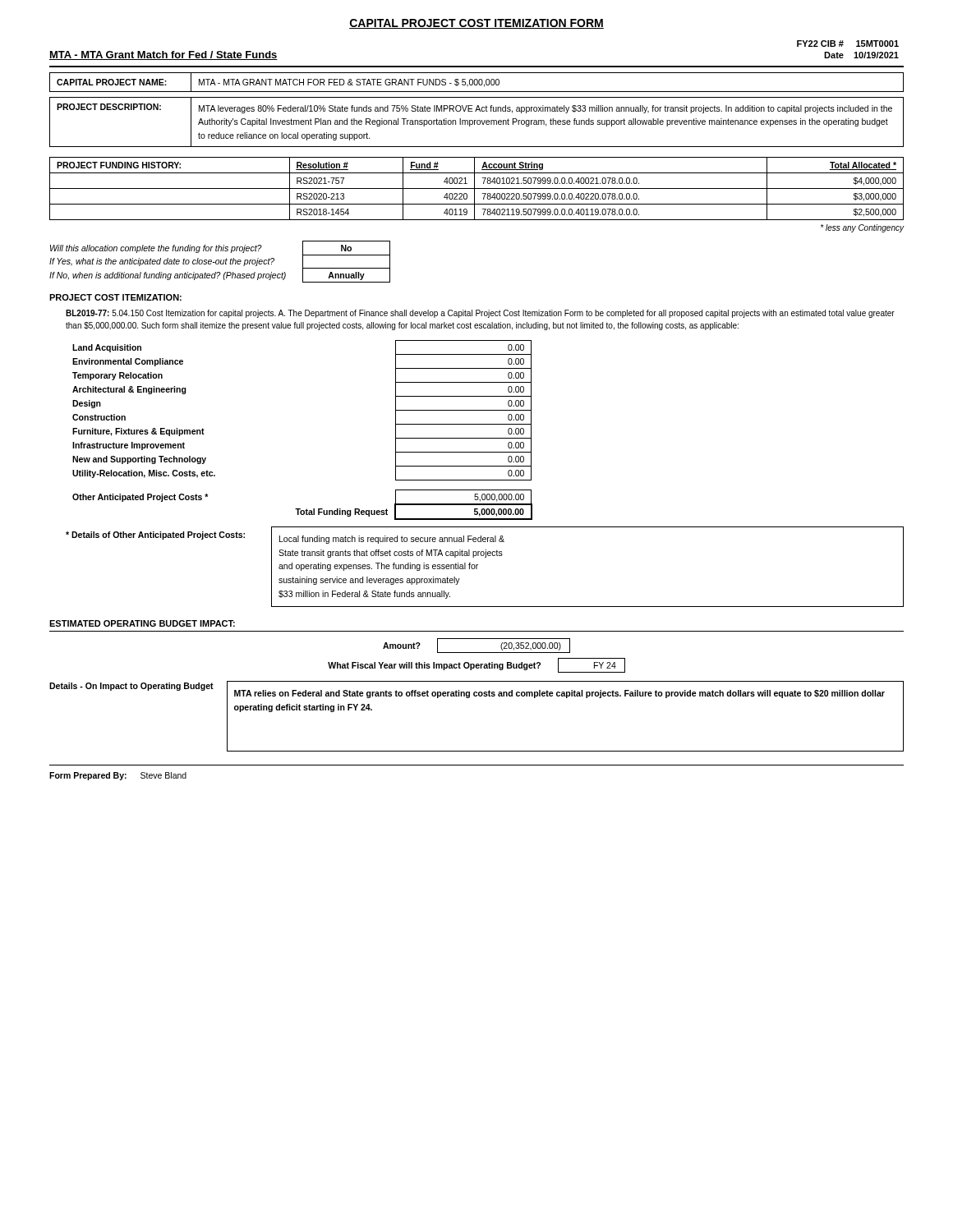Navigate to the passage starting "ESTIMATED OPERATING BUDGET IMPACT:"
The height and width of the screenshot is (1232, 953).
142,623
